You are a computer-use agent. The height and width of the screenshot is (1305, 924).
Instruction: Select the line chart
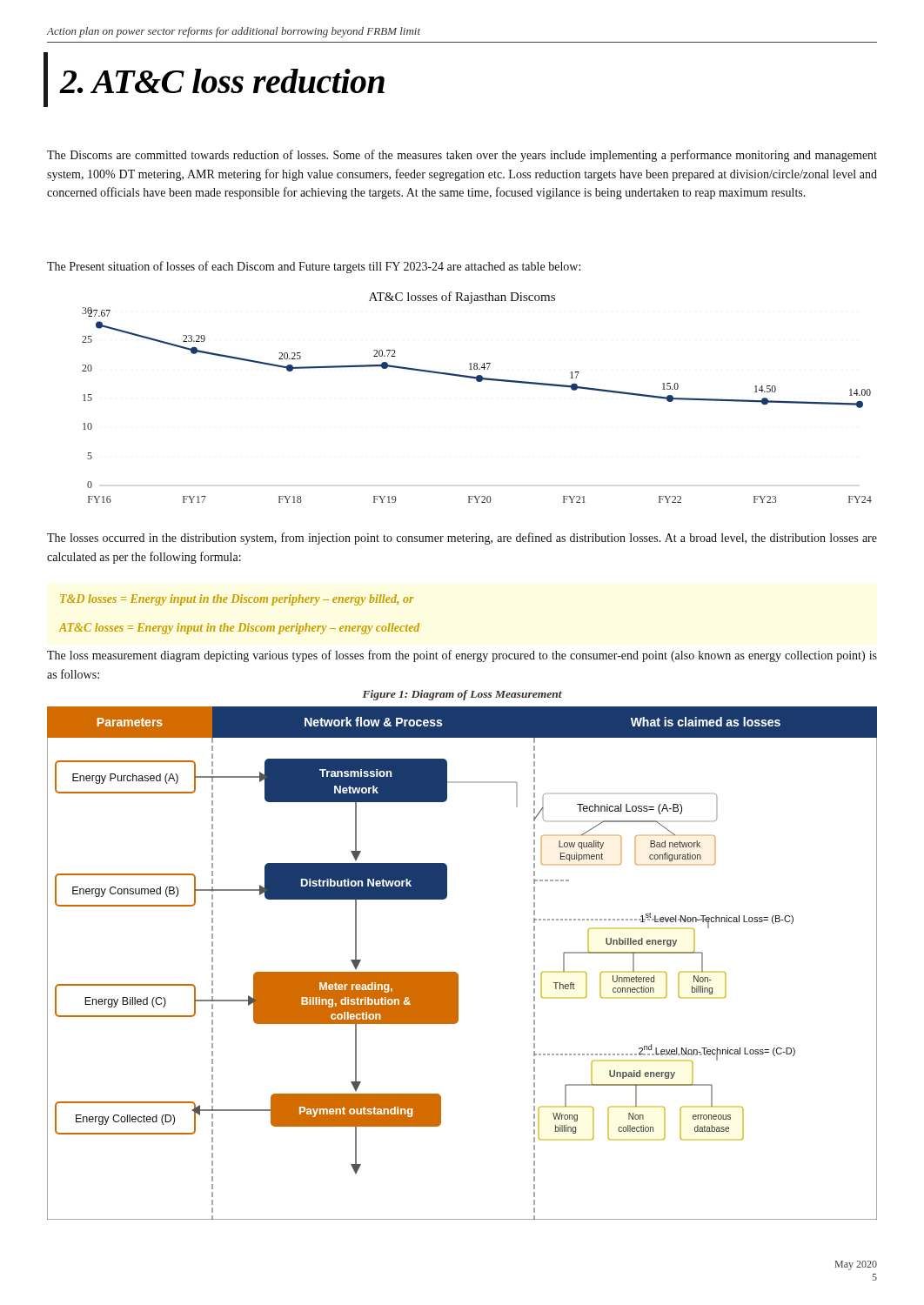click(462, 403)
